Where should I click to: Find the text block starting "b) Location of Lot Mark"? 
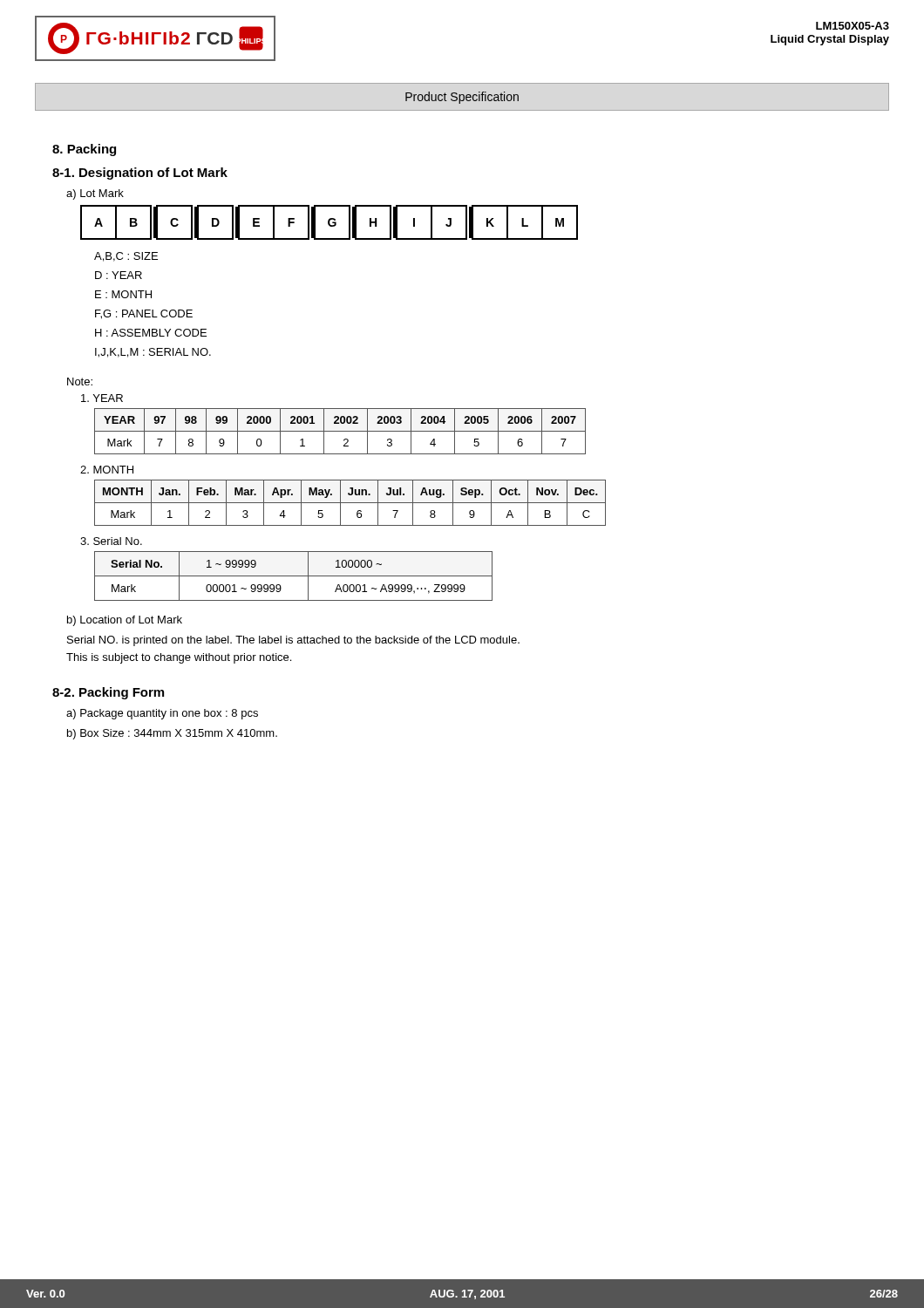(x=124, y=619)
